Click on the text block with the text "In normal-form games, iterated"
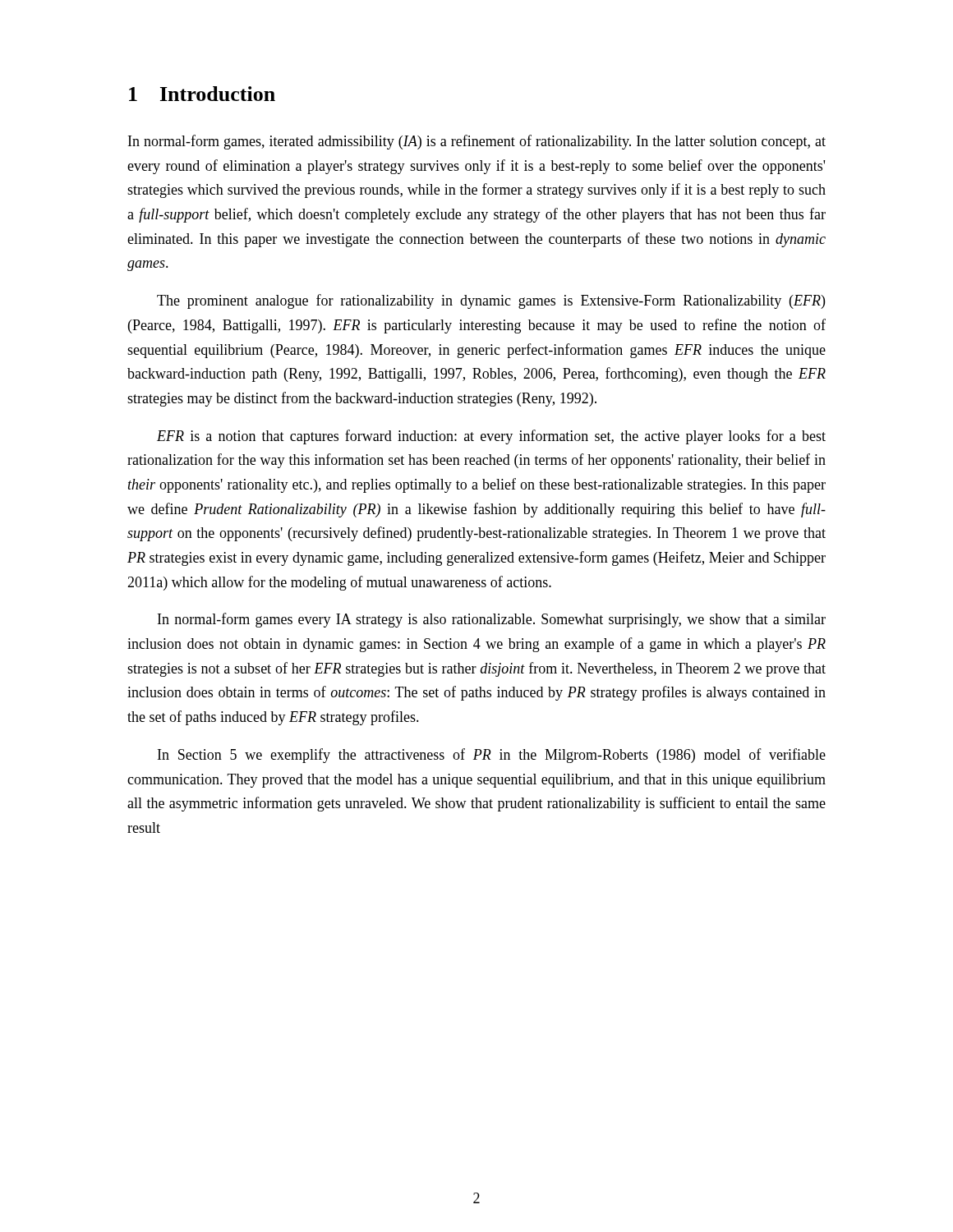This screenshot has width=953, height=1232. pyautogui.click(x=476, y=202)
